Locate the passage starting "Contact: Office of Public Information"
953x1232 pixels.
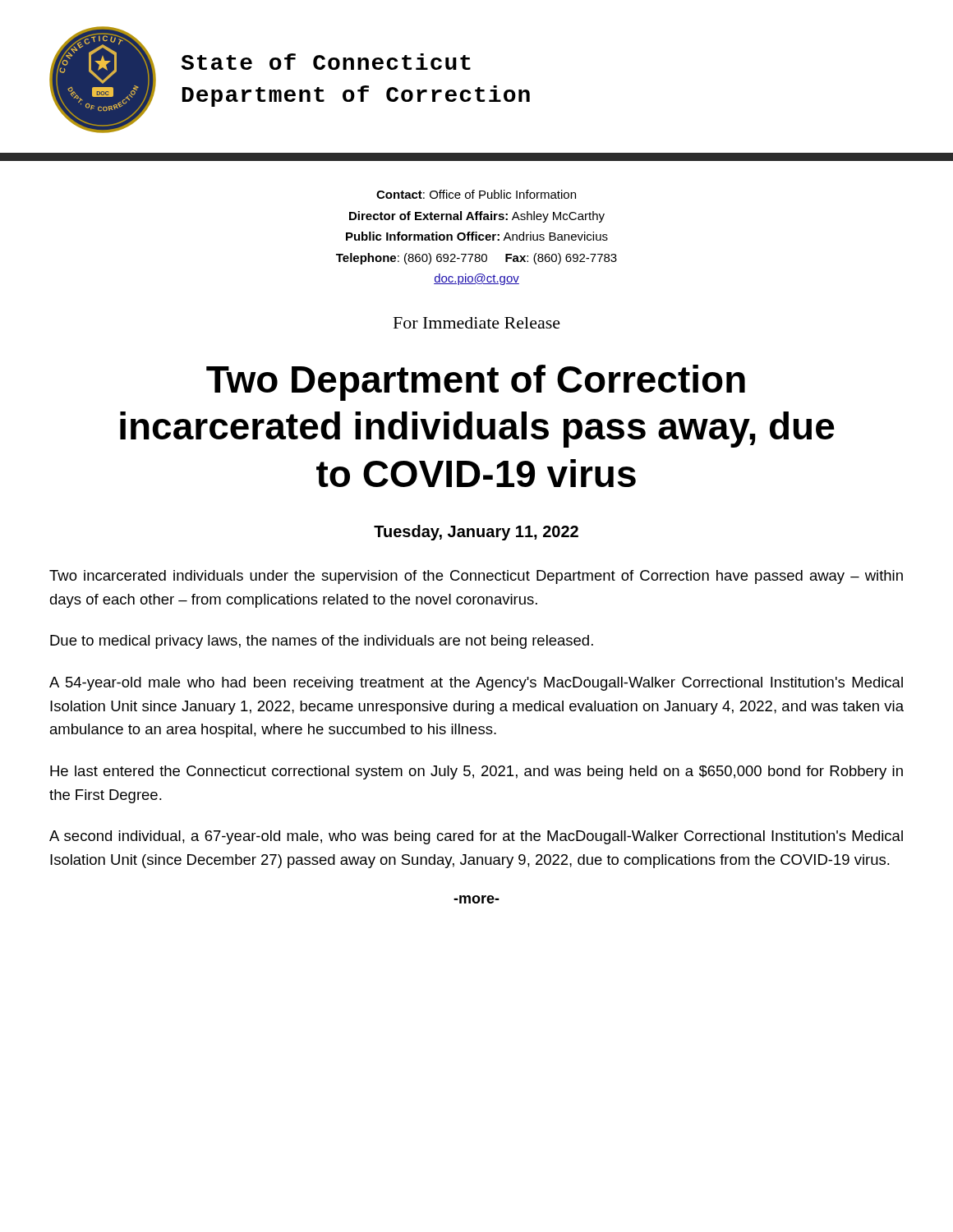point(476,236)
